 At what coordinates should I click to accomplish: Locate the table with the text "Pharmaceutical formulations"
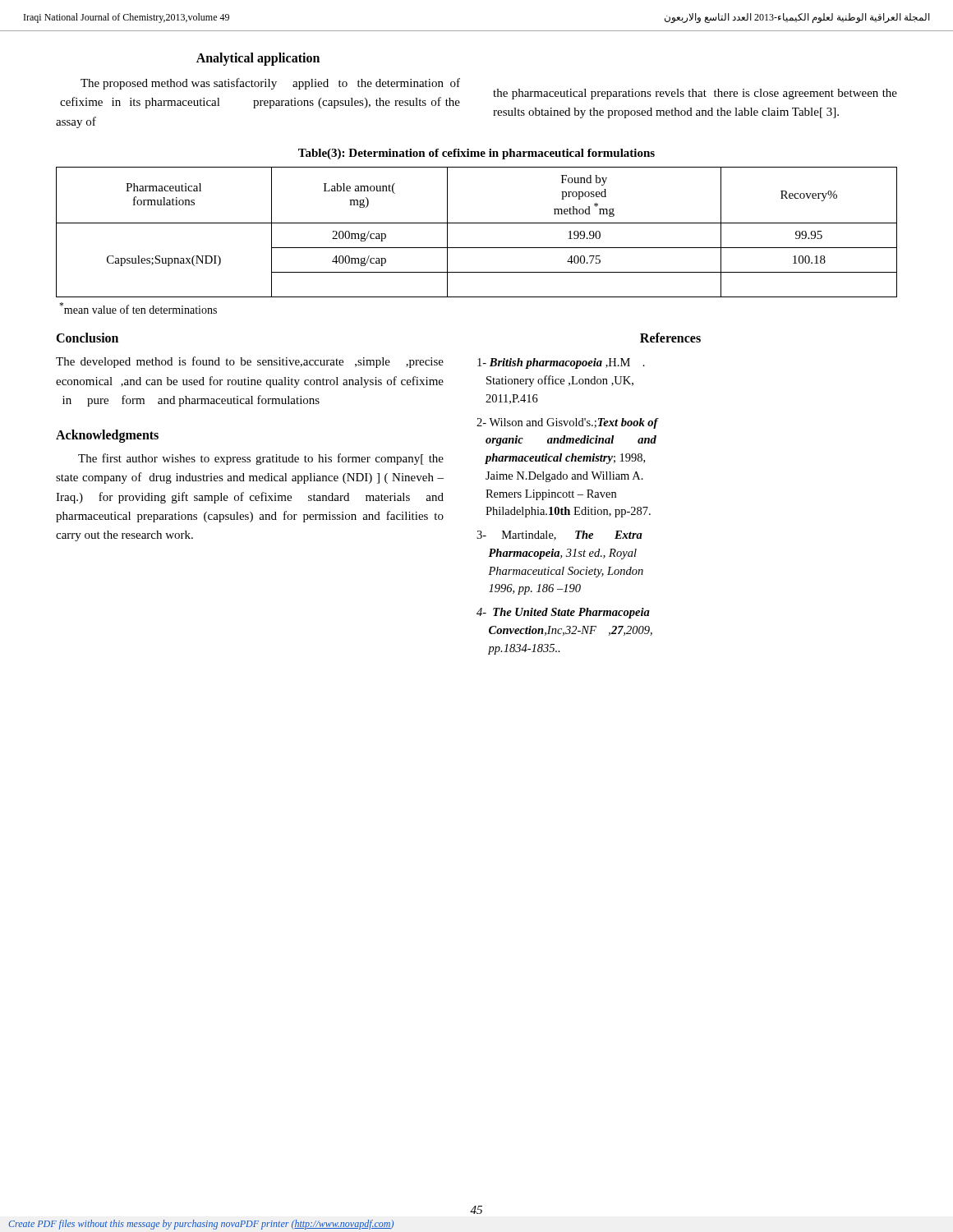click(476, 232)
